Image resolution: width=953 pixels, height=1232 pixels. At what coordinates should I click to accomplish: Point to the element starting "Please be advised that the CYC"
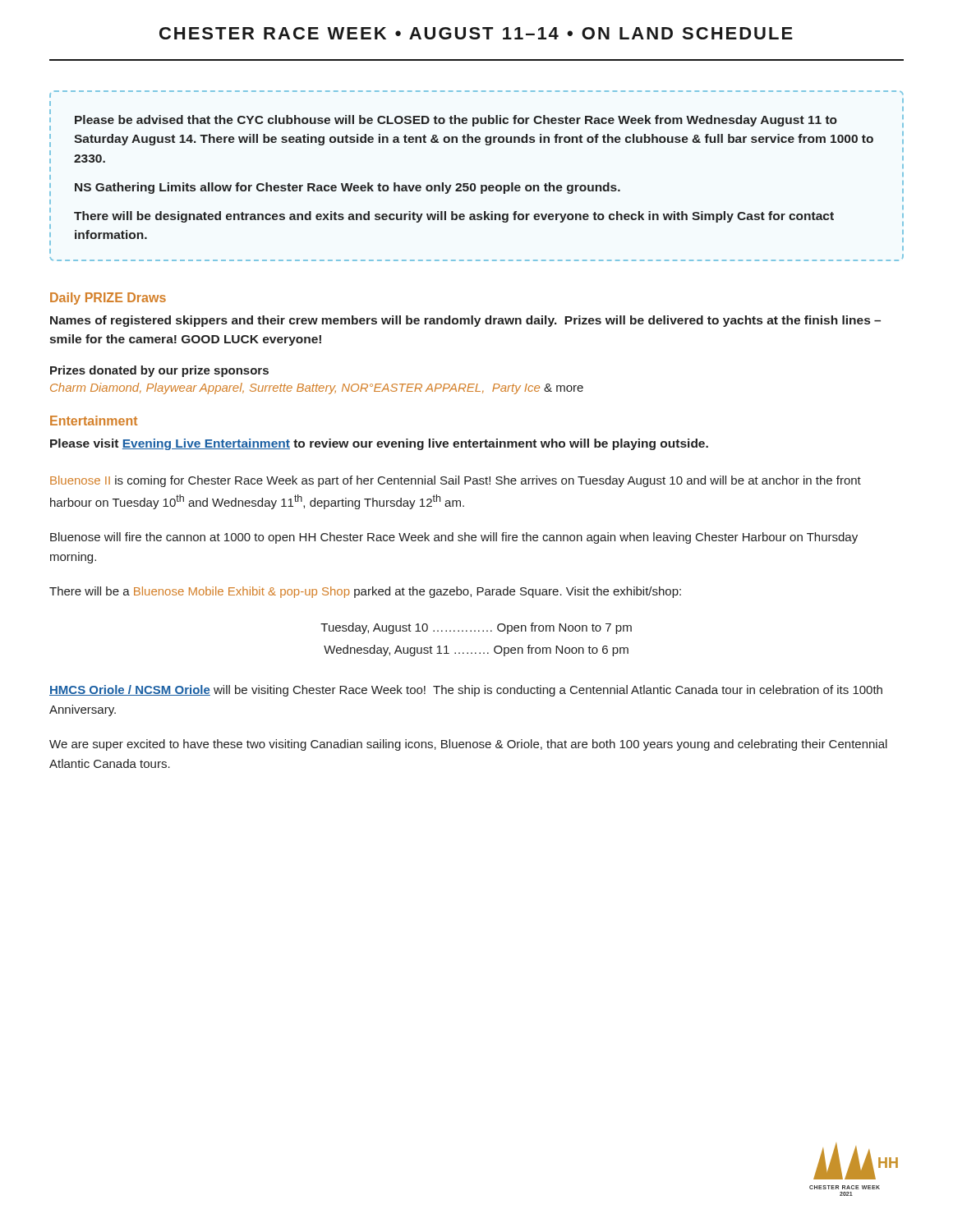click(x=476, y=177)
